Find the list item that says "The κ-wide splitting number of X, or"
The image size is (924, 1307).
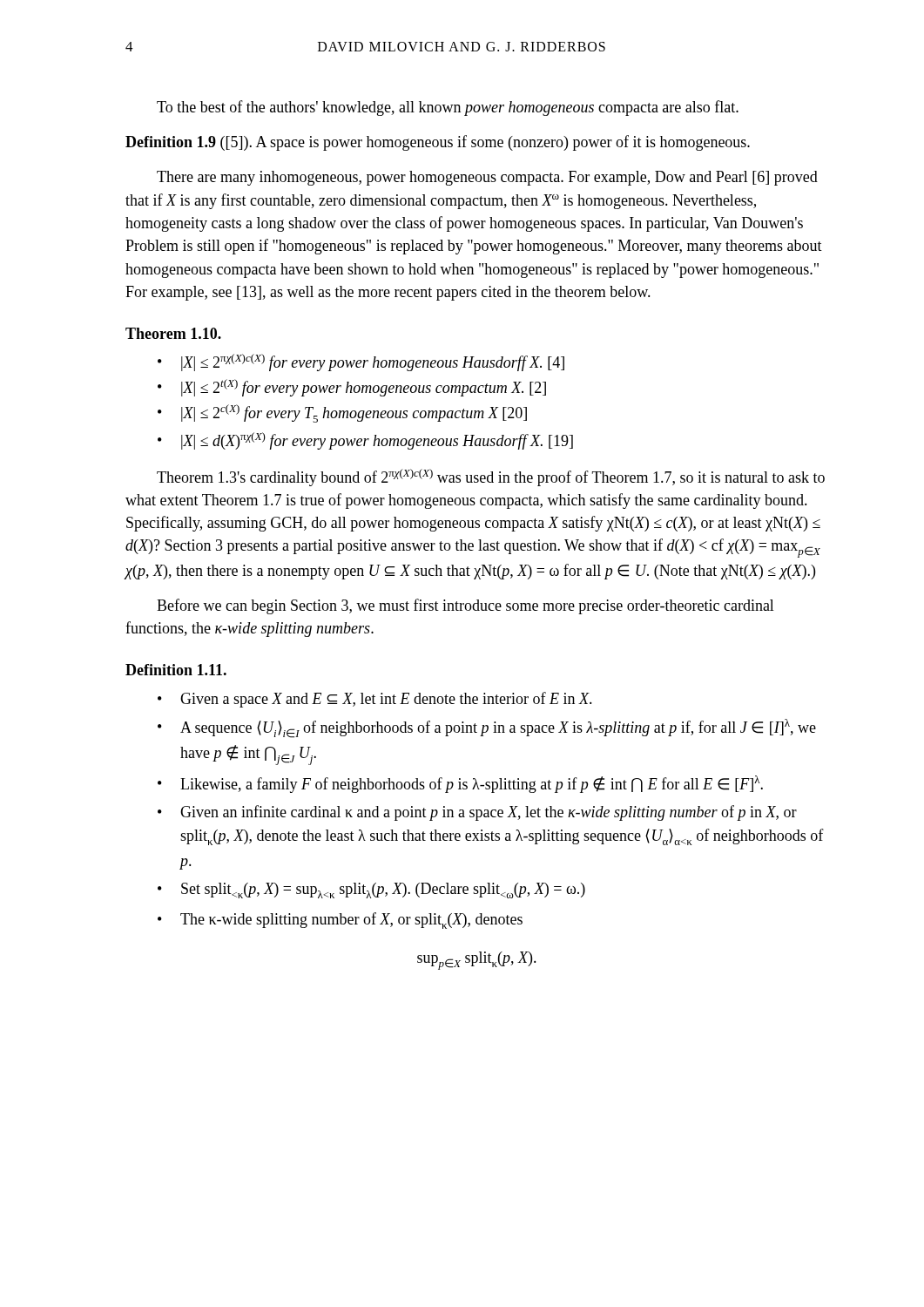click(352, 921)
